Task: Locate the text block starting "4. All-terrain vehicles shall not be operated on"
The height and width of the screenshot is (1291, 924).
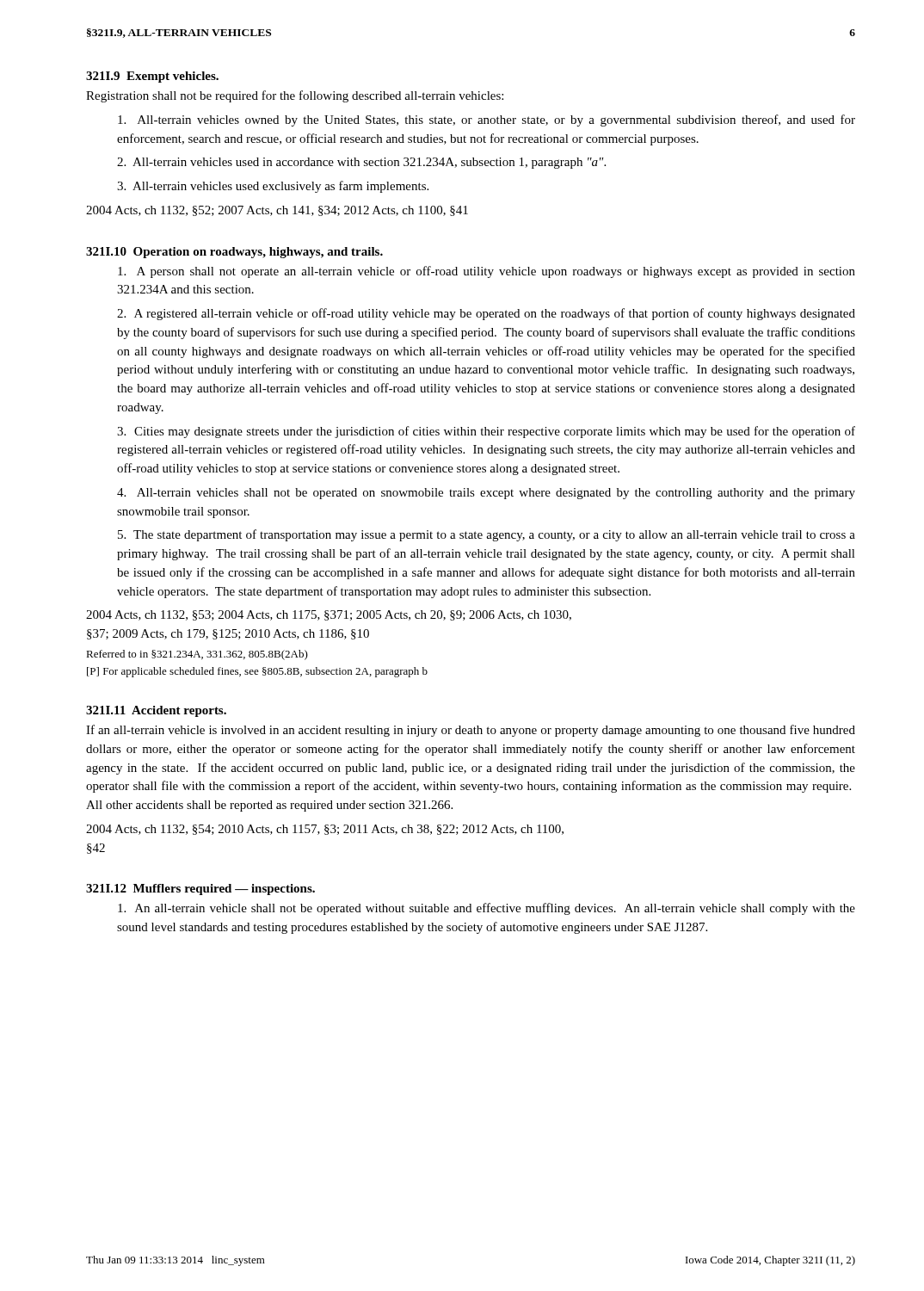Action: 486,501
